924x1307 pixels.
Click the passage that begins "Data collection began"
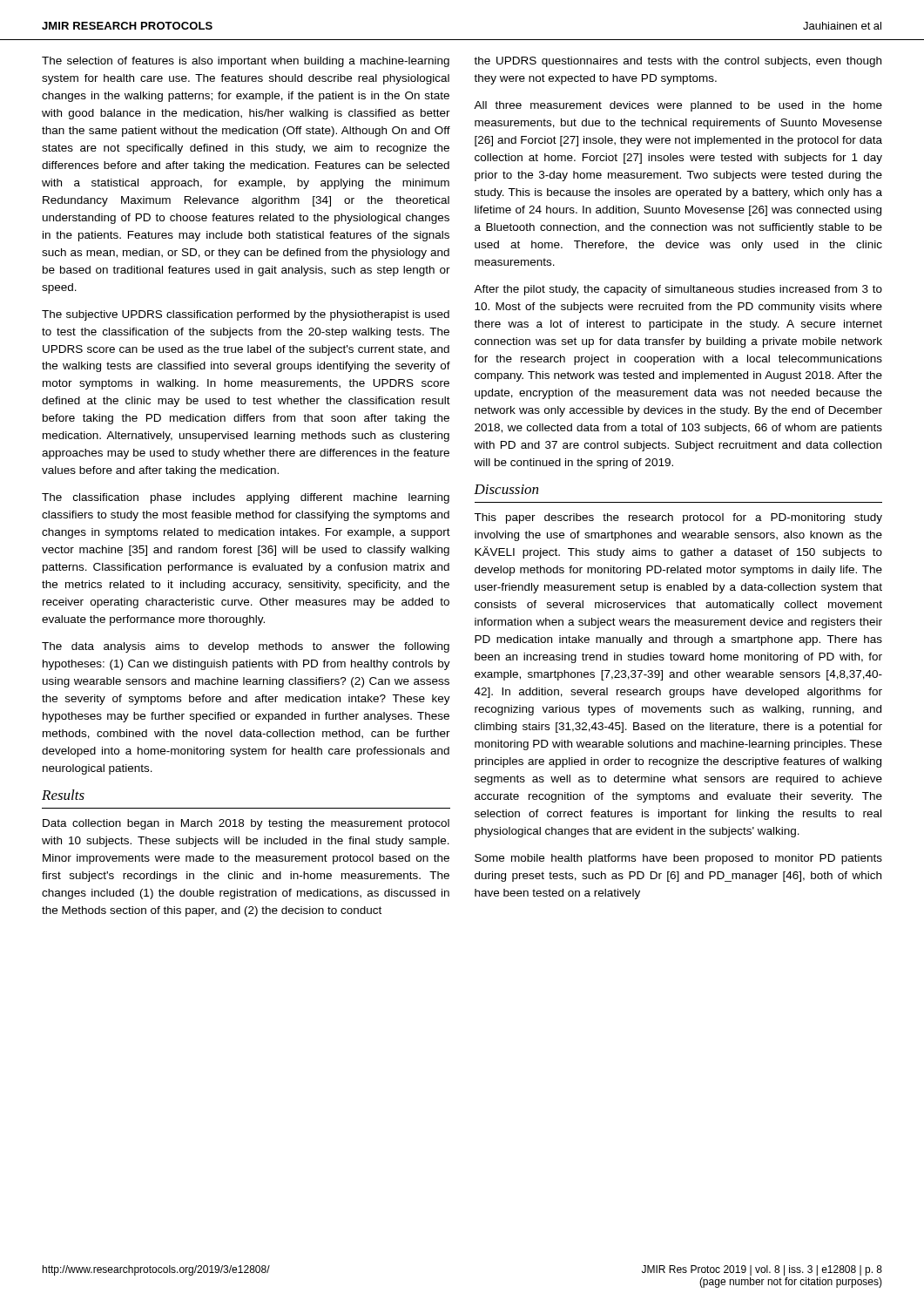[x=246, y=867]
